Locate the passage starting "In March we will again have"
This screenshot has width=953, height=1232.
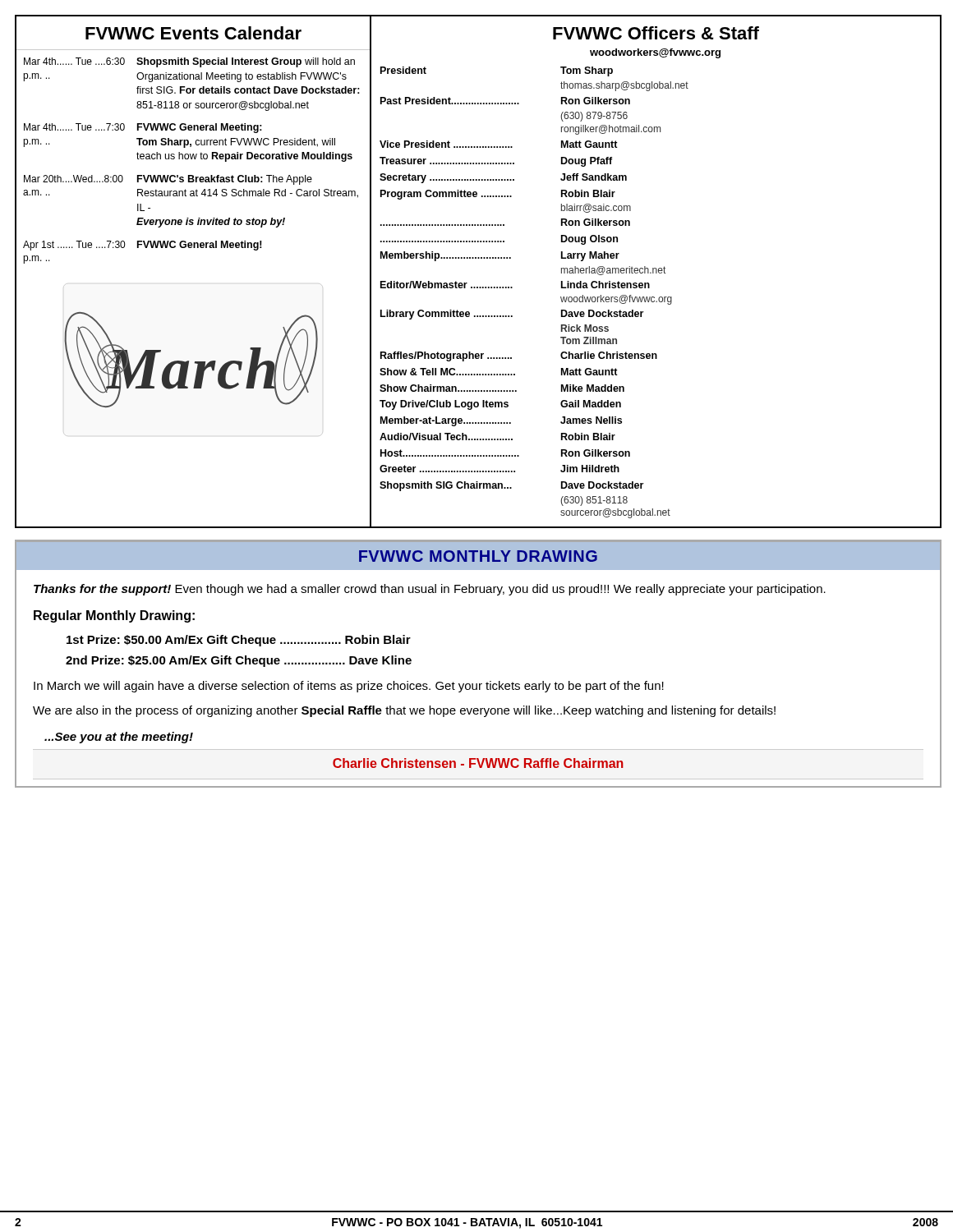(349, 685)
